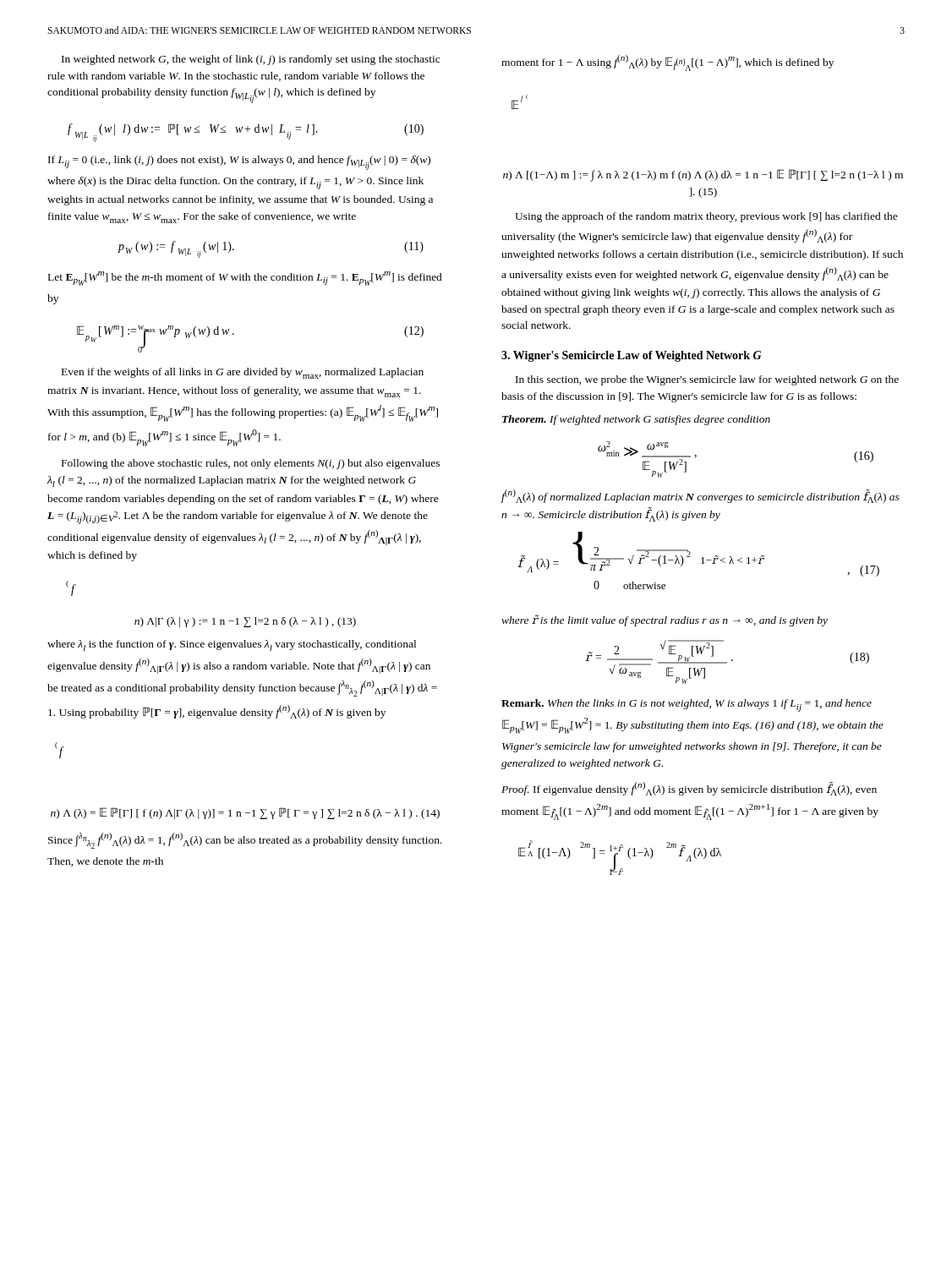Image resolution: width=952 pixels, height=1268 pixels.
Task: Locate the passage starting "If Lij = 0 (i.e., link (i, j)"
Action: point(245,189)
